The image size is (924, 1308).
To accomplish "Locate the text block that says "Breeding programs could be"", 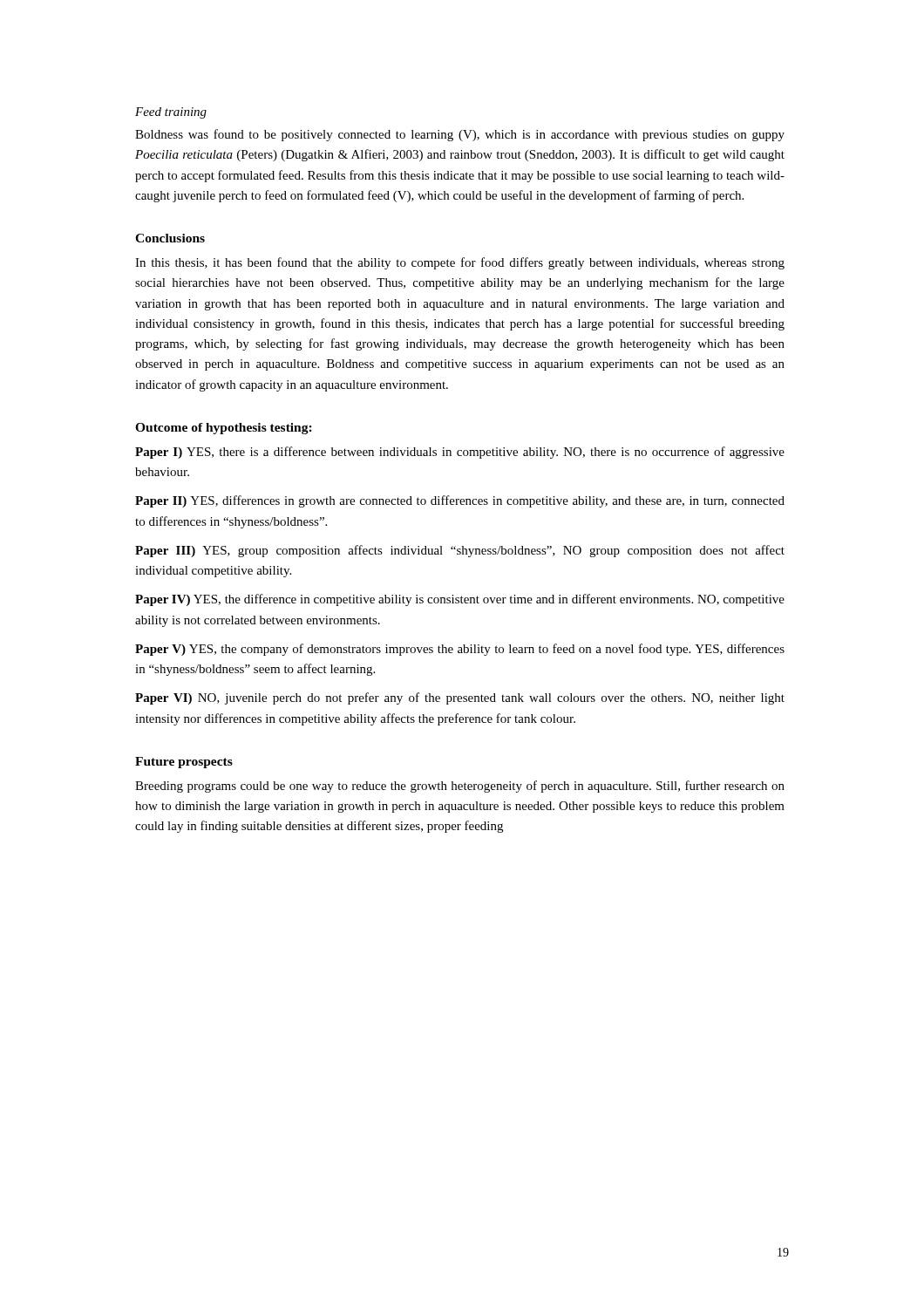I will click(x=460, y=806).
